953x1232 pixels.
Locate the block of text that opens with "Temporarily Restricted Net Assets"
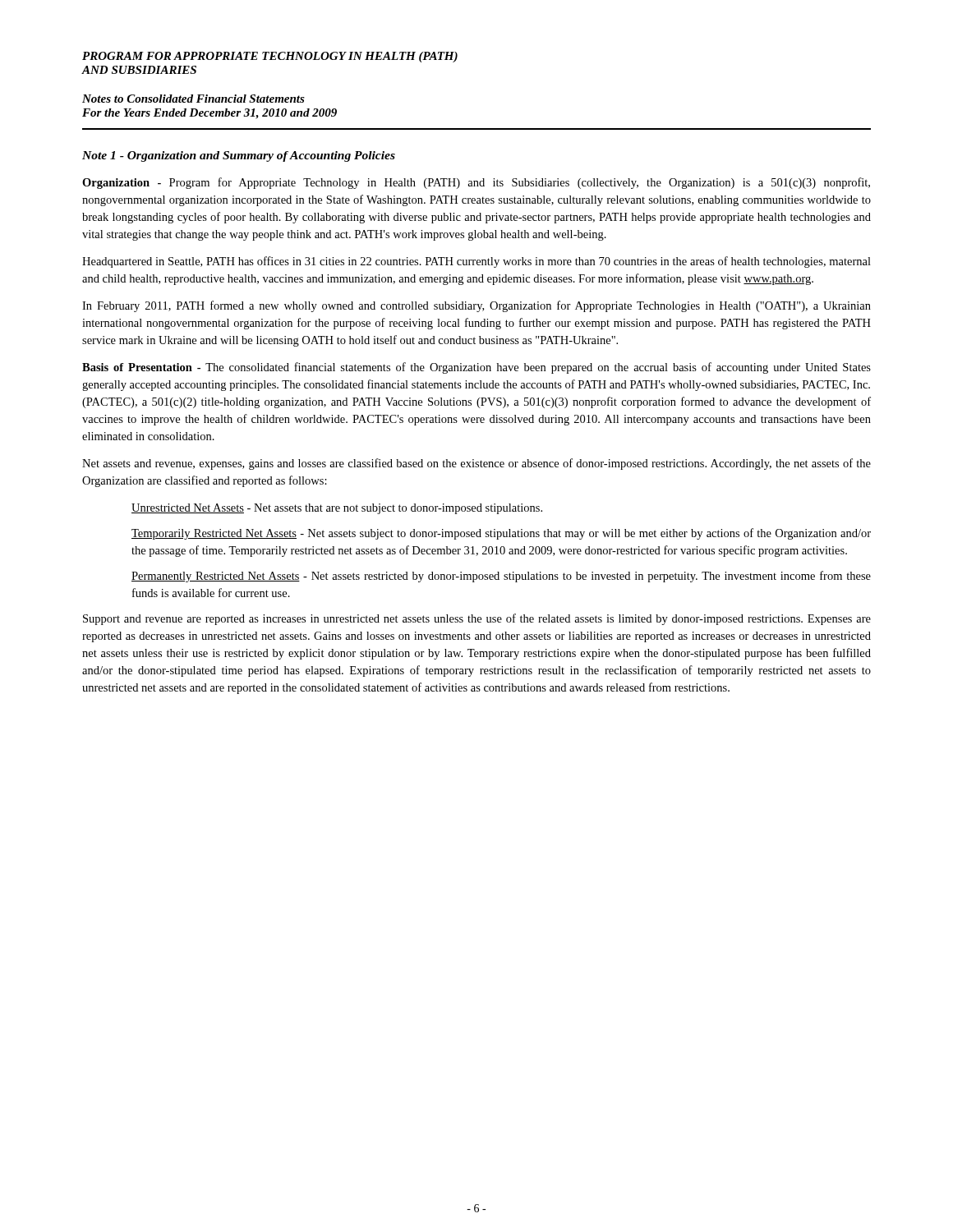pyautogui.click(x=501, y=542)
